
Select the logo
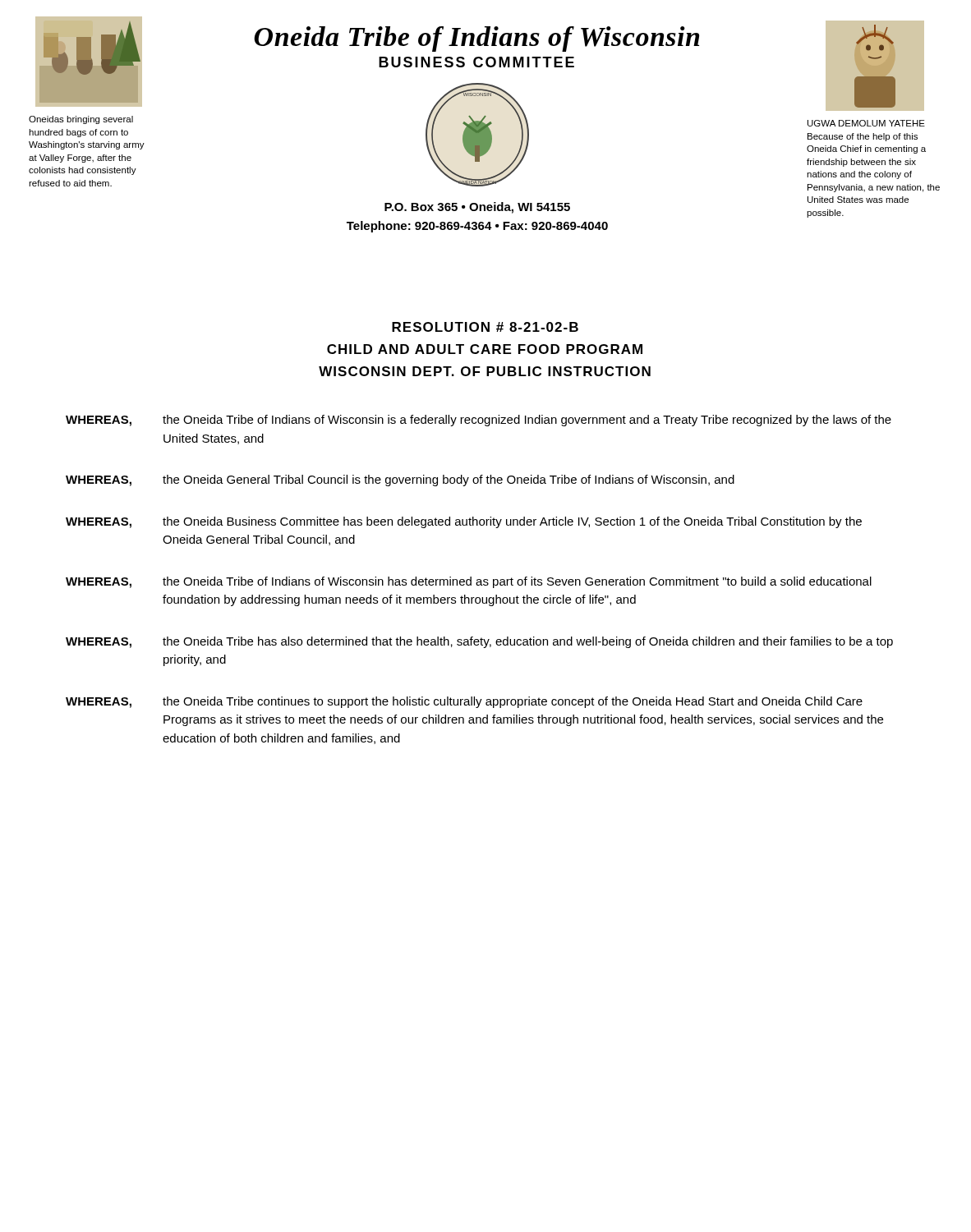477,130
